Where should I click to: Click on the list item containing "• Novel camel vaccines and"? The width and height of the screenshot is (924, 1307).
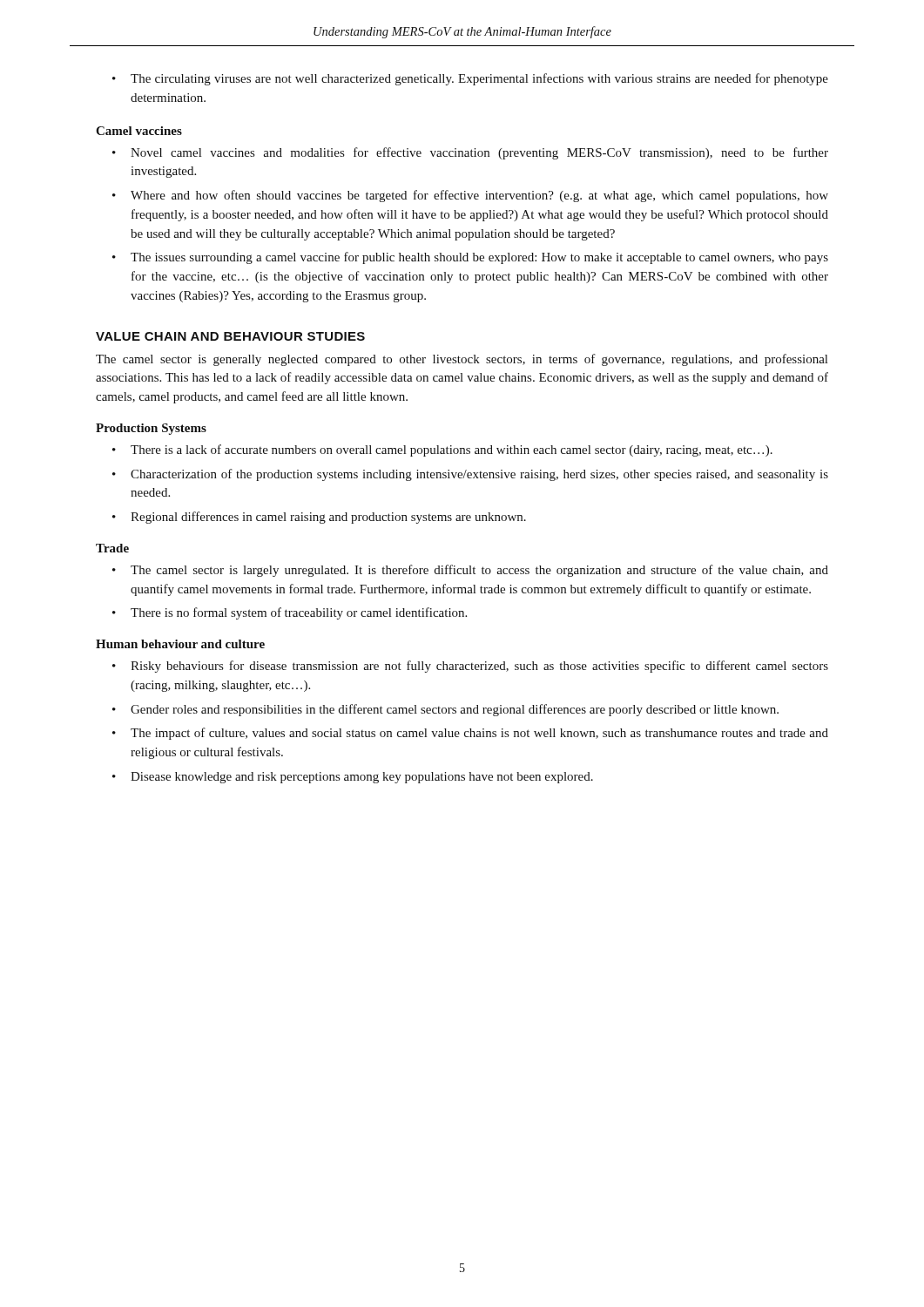470,162
